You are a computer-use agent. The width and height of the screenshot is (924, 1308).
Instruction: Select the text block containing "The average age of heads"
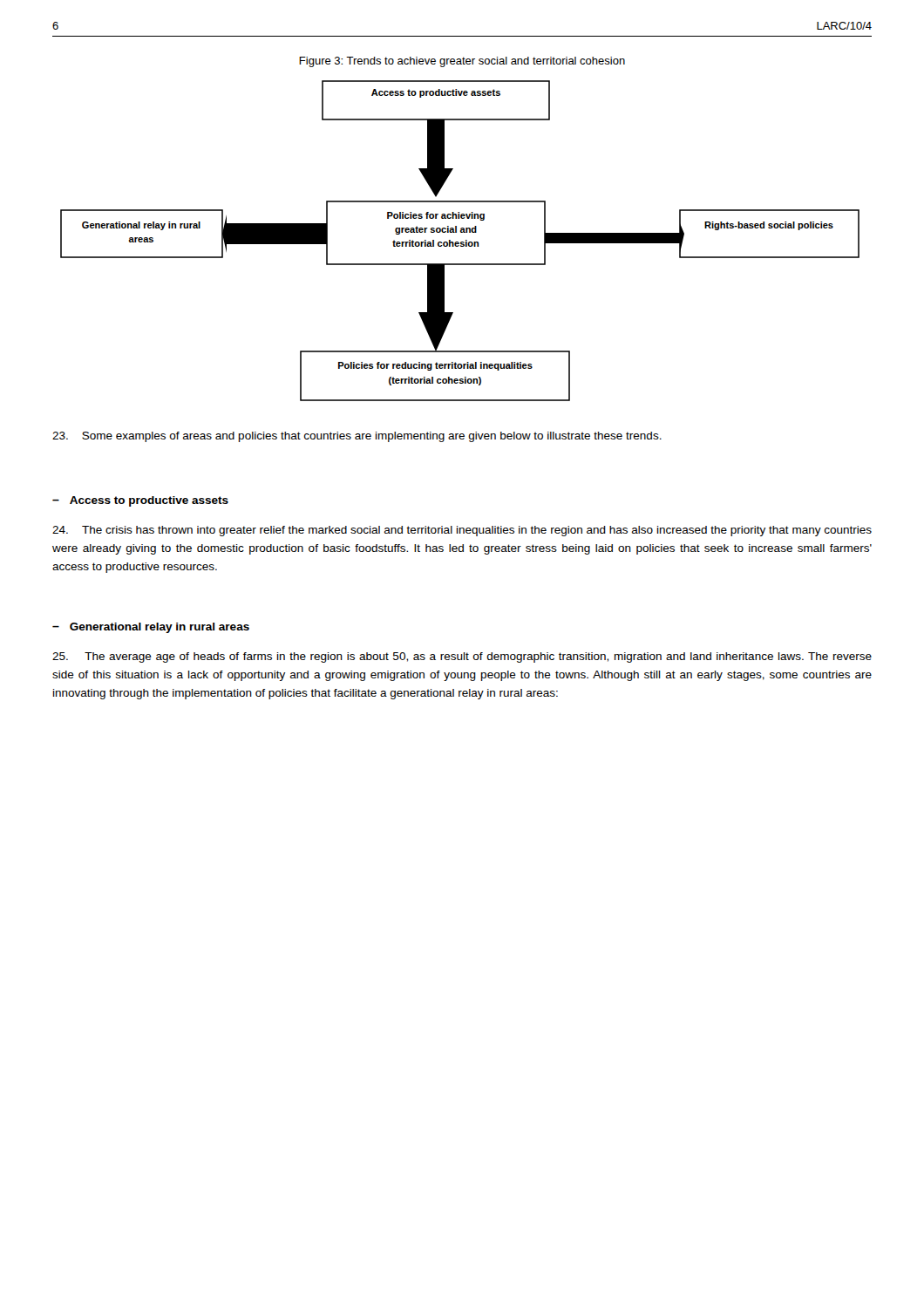[462, 674]
